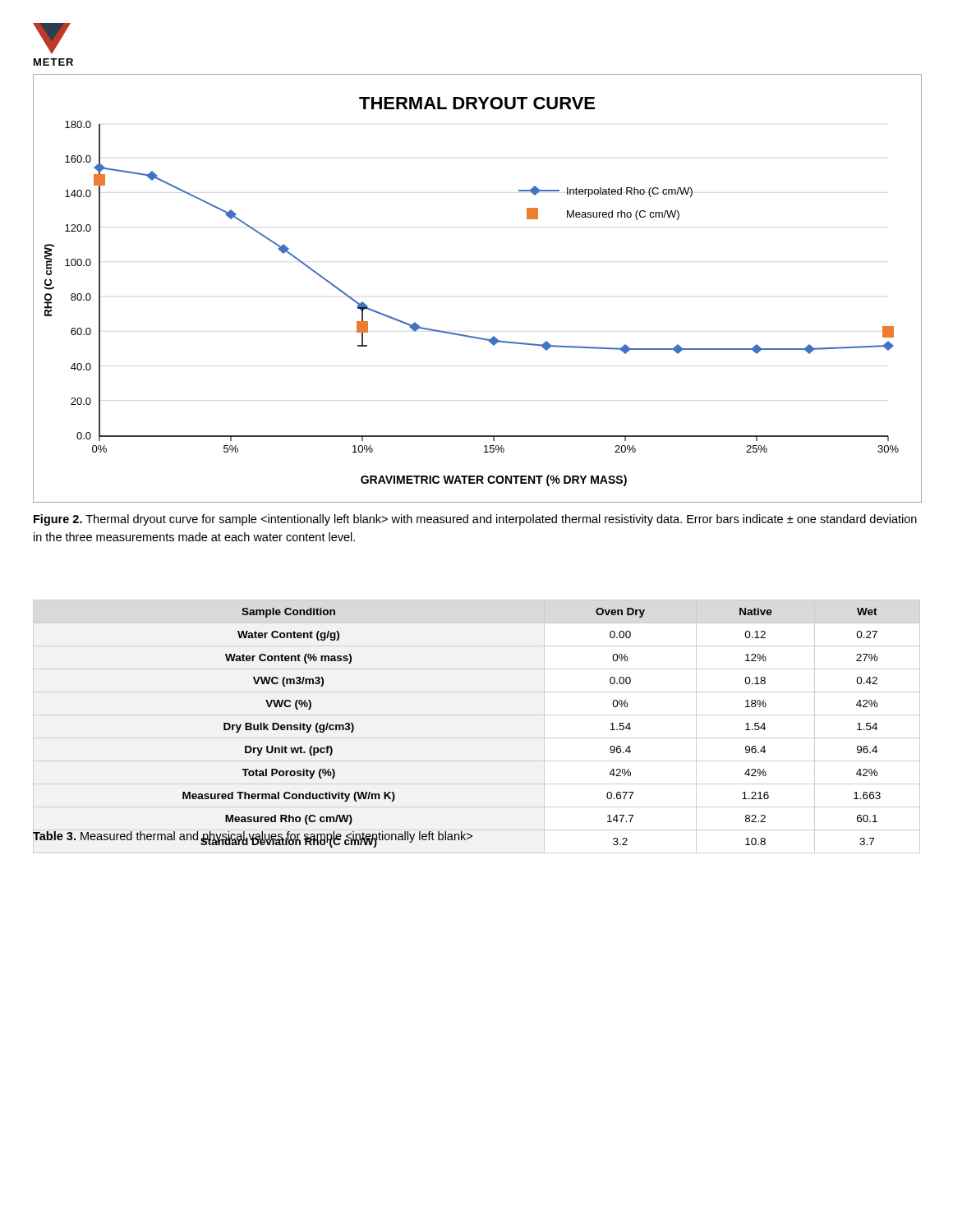Select the table that reads "Measured Thermal Conductivity"

[x=476, y=727]
